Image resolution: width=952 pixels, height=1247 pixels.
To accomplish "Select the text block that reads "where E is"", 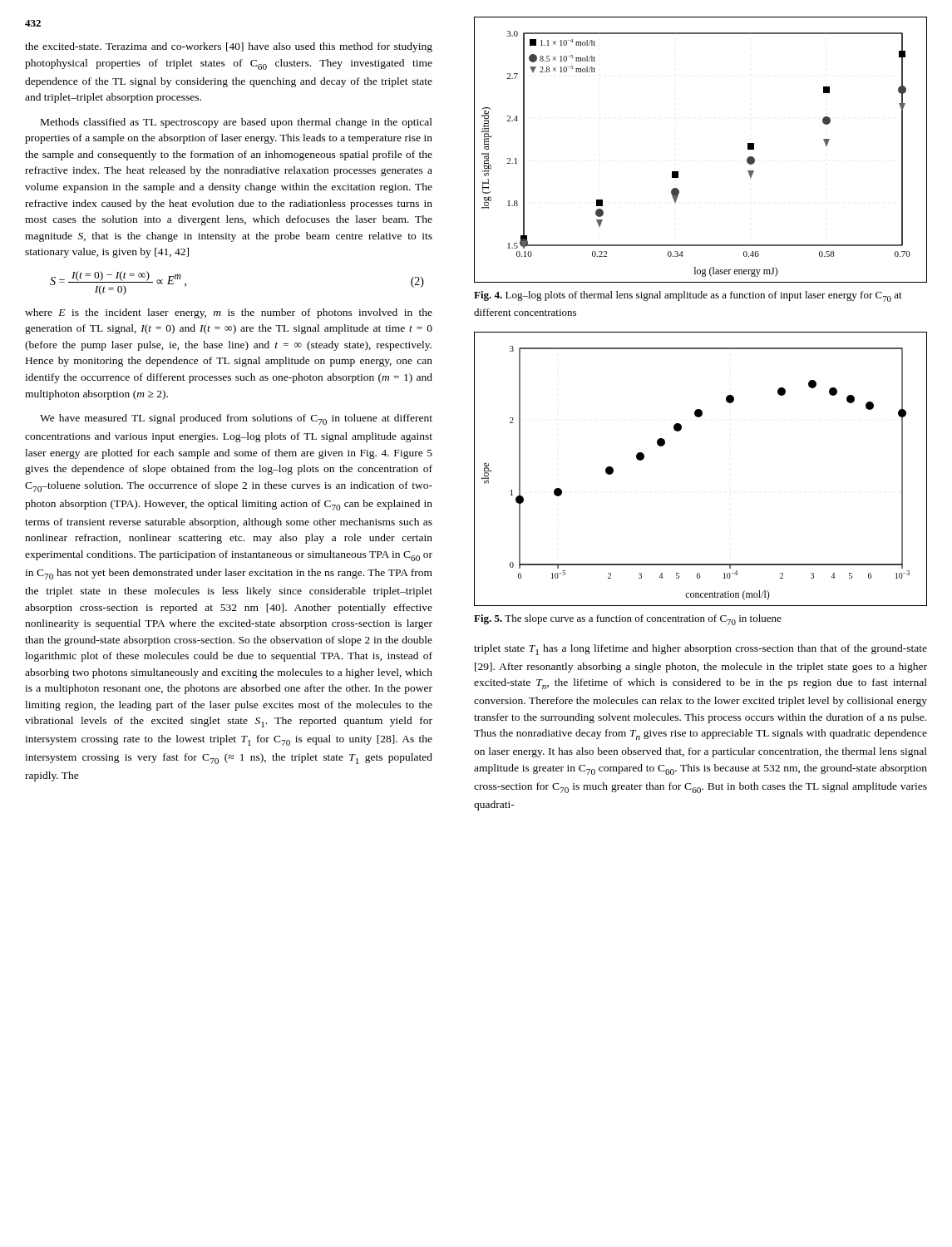I will (x=229, y=353).
